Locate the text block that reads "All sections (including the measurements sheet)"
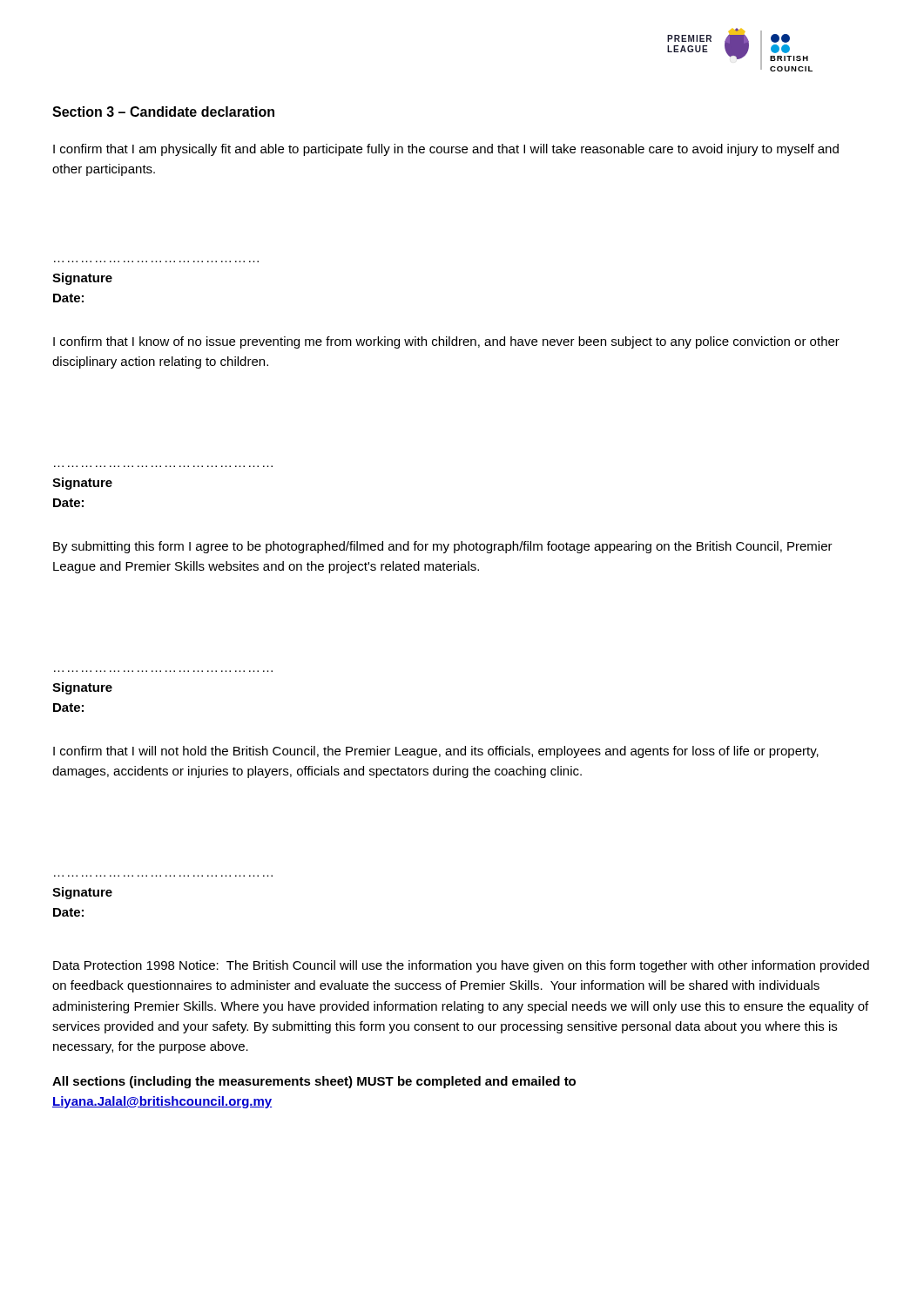 pyautogui.click(x=314, y=1091)
